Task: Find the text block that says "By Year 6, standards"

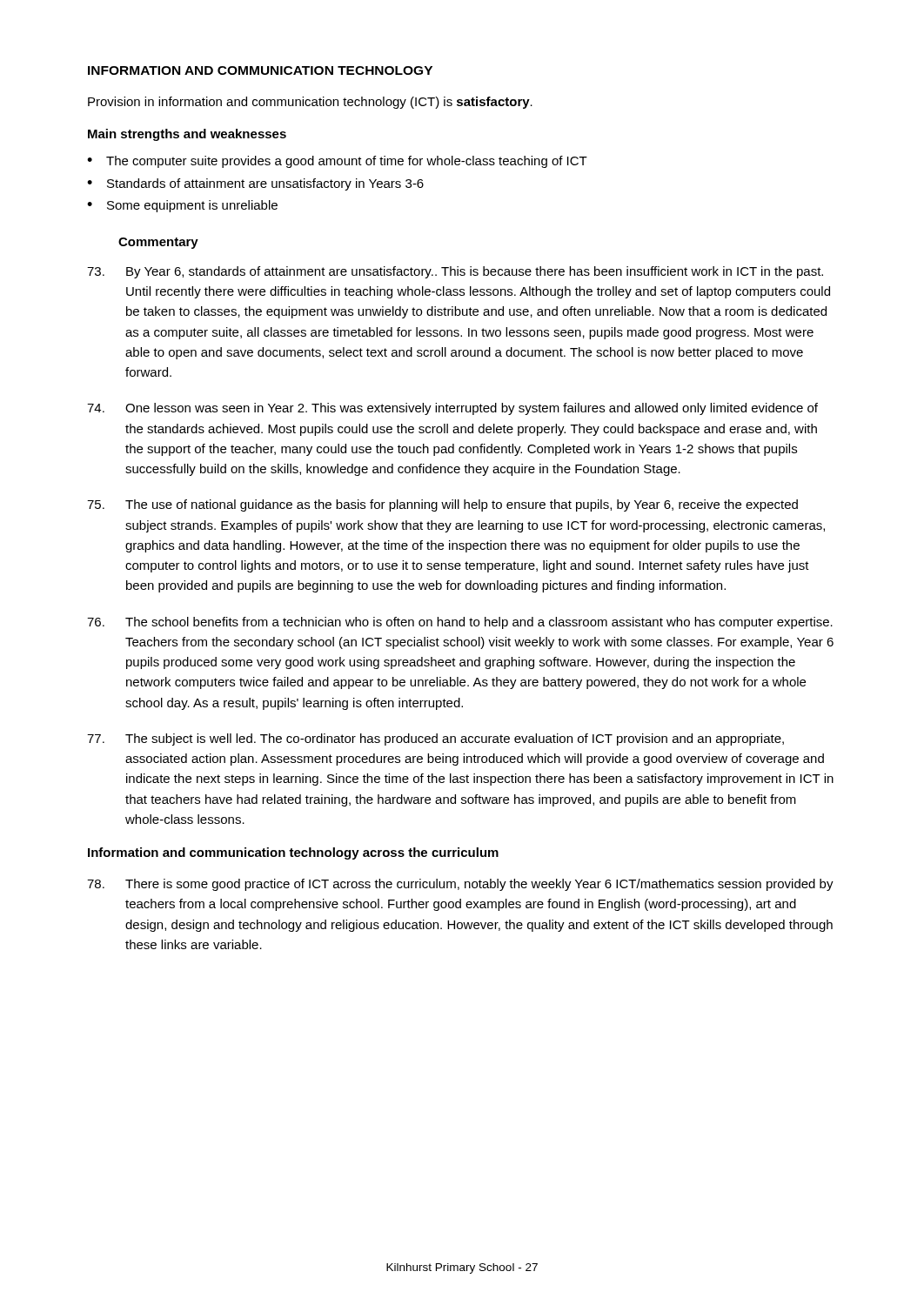Action: (x=462, y=322)
